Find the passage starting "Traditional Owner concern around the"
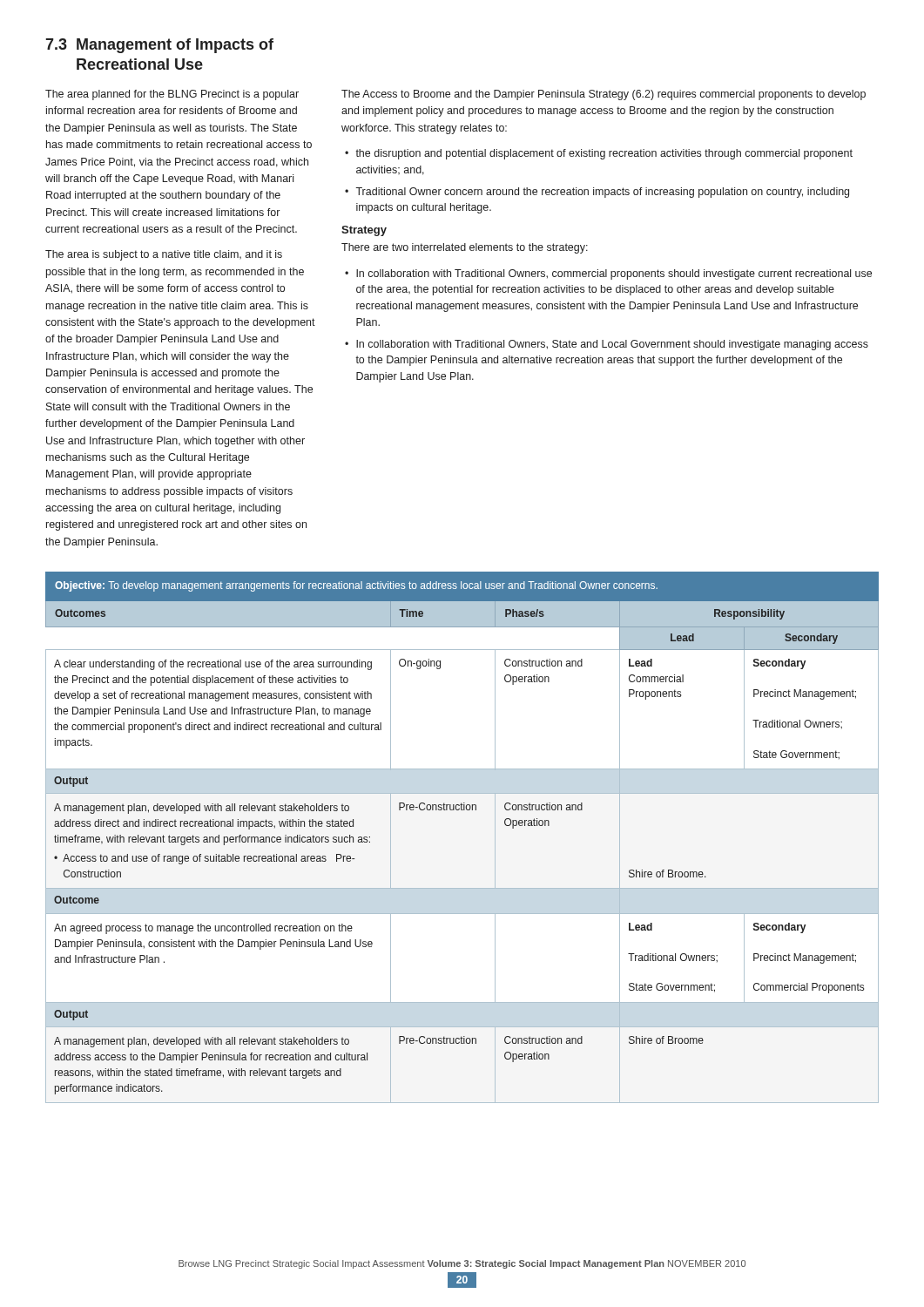This screenshot has height=1307, width=924. (603, 200)
